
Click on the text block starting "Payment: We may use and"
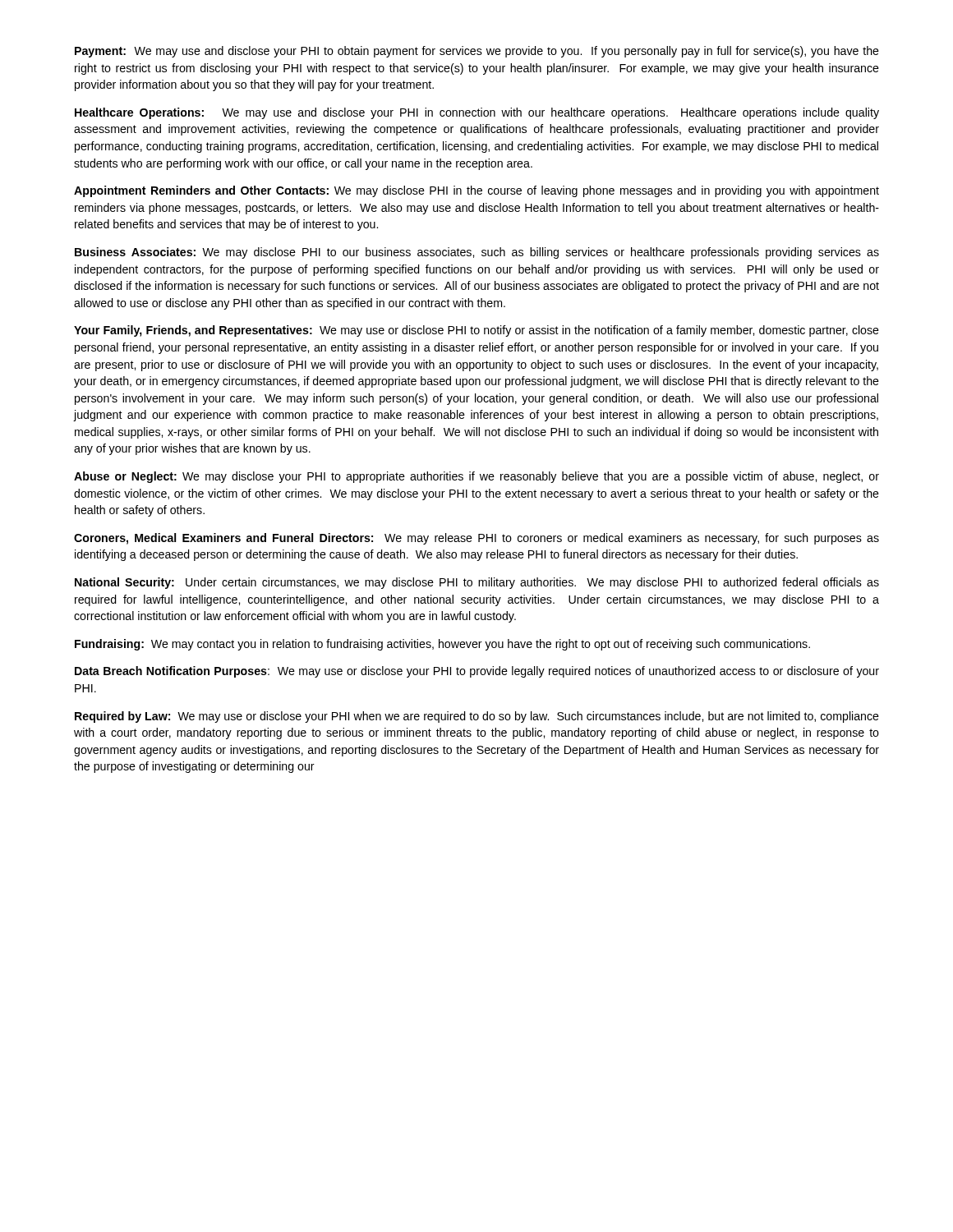point(476,68)
